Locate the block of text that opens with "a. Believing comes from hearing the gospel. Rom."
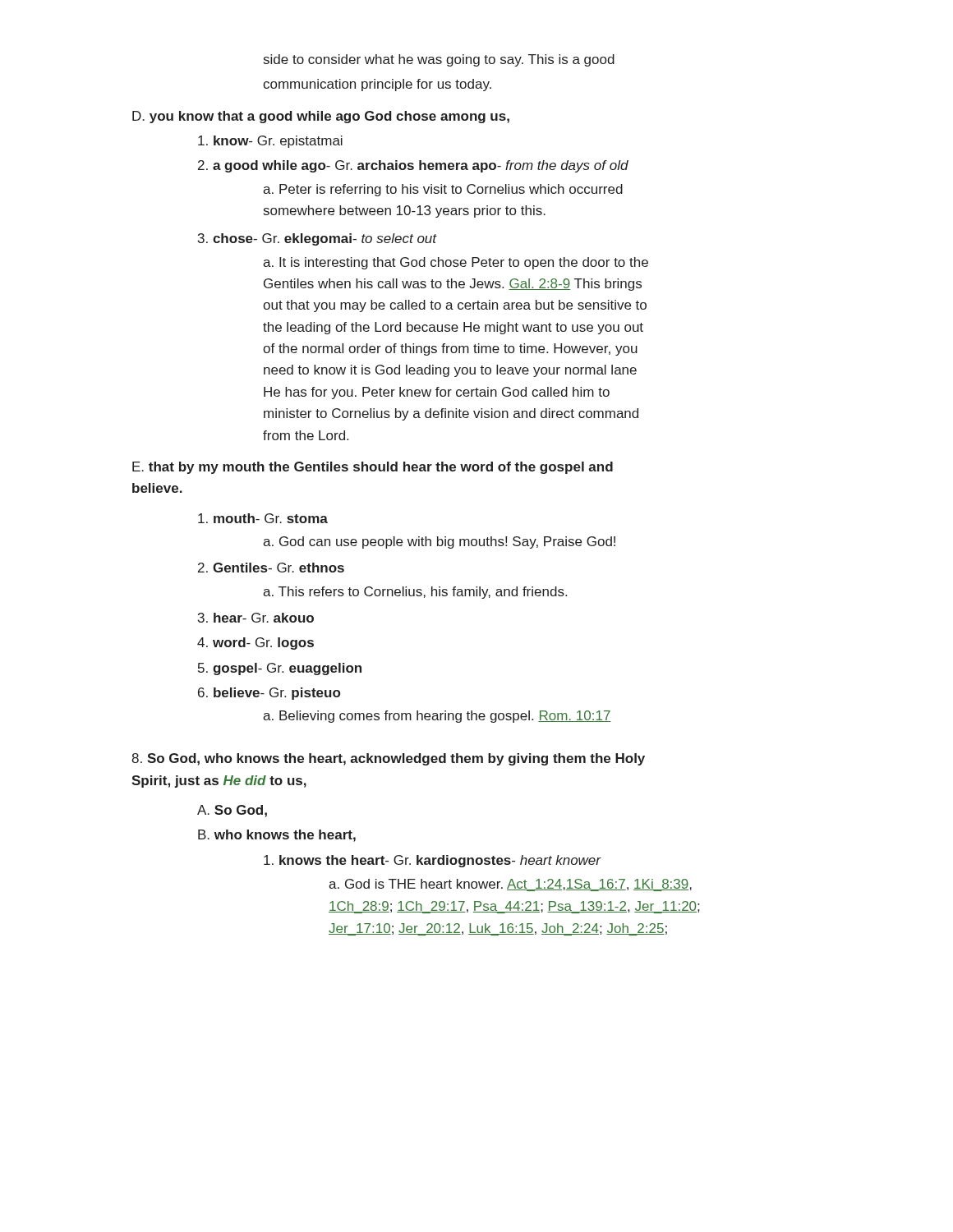Screen dimensions: 1232x953 [x=437, y=716]
